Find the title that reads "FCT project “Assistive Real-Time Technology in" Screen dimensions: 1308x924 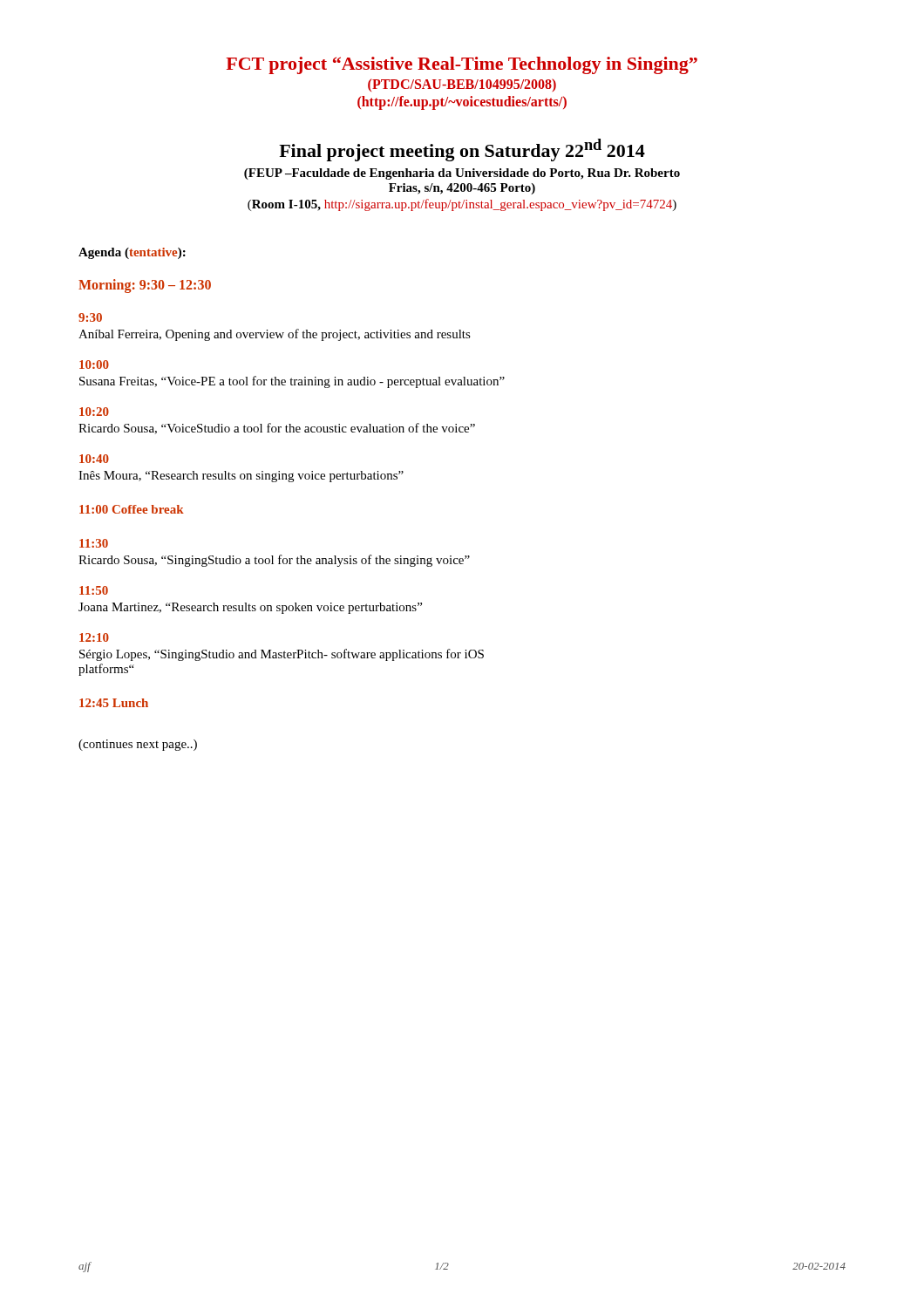[x=462, y=81]
